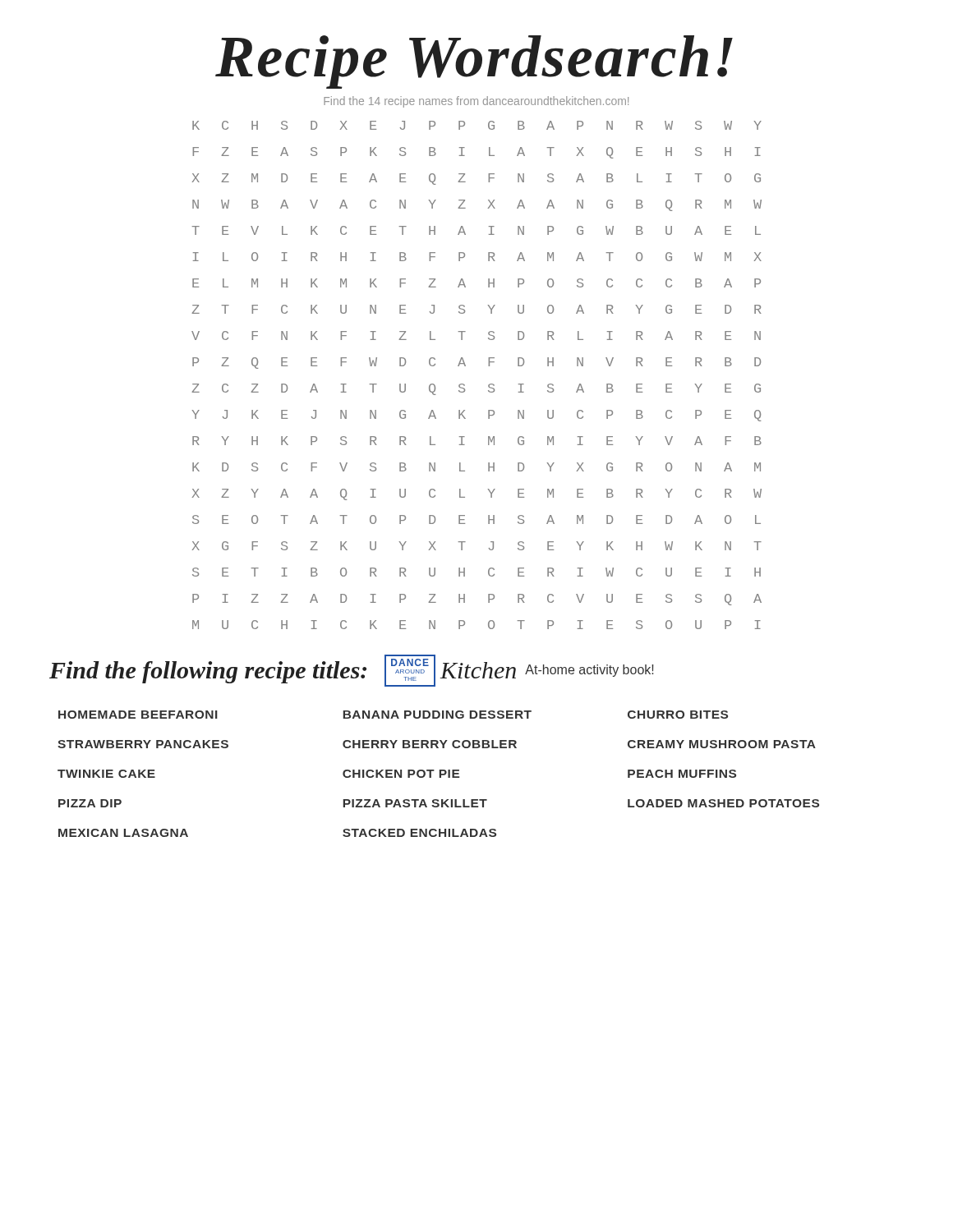This screenshot has height=1232, width=953.
Task: Select the text starting "CREAMY MUSHROOM PASTA"
Action: [722, 744]
